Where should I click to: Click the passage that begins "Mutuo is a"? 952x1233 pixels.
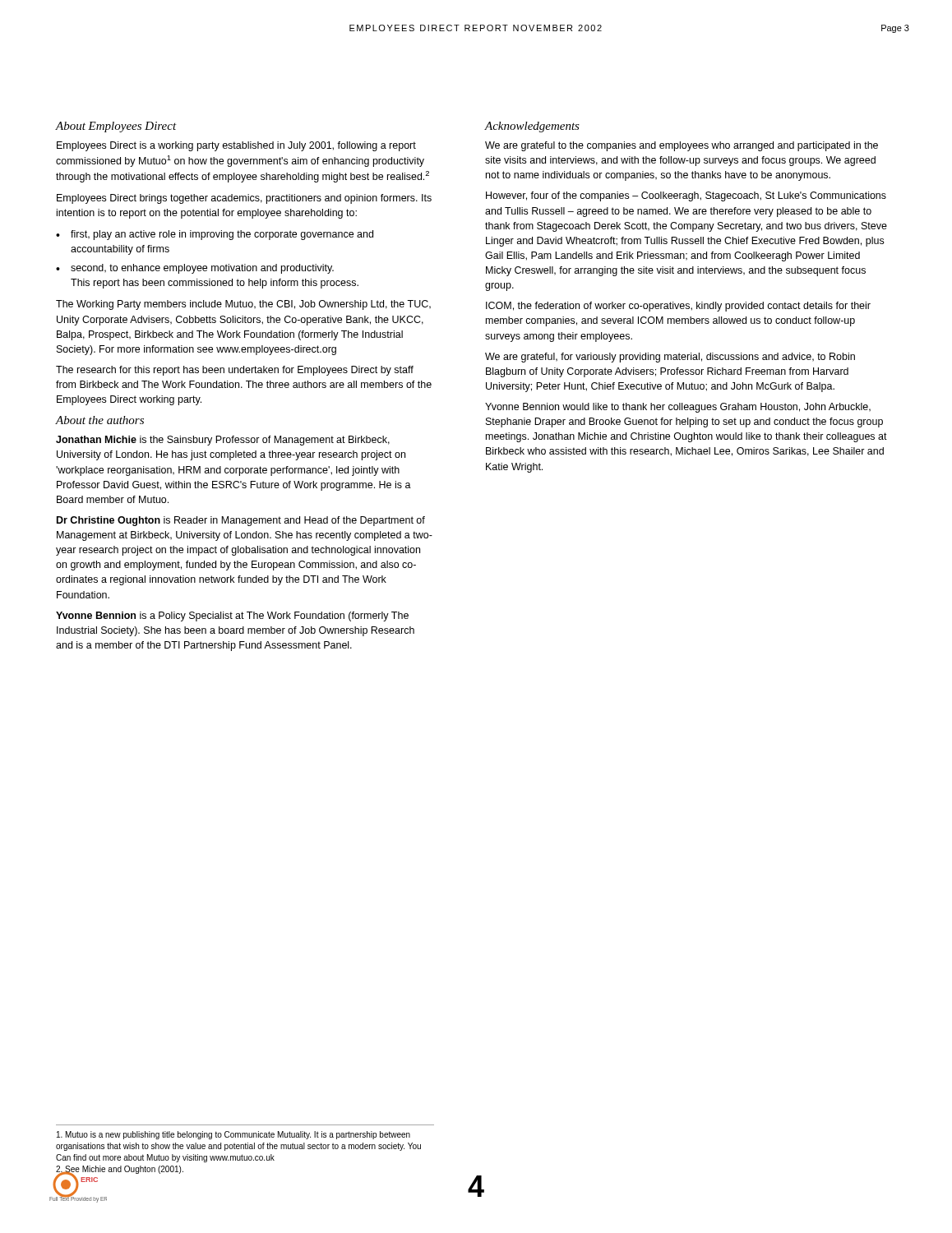click(239, 1152)
